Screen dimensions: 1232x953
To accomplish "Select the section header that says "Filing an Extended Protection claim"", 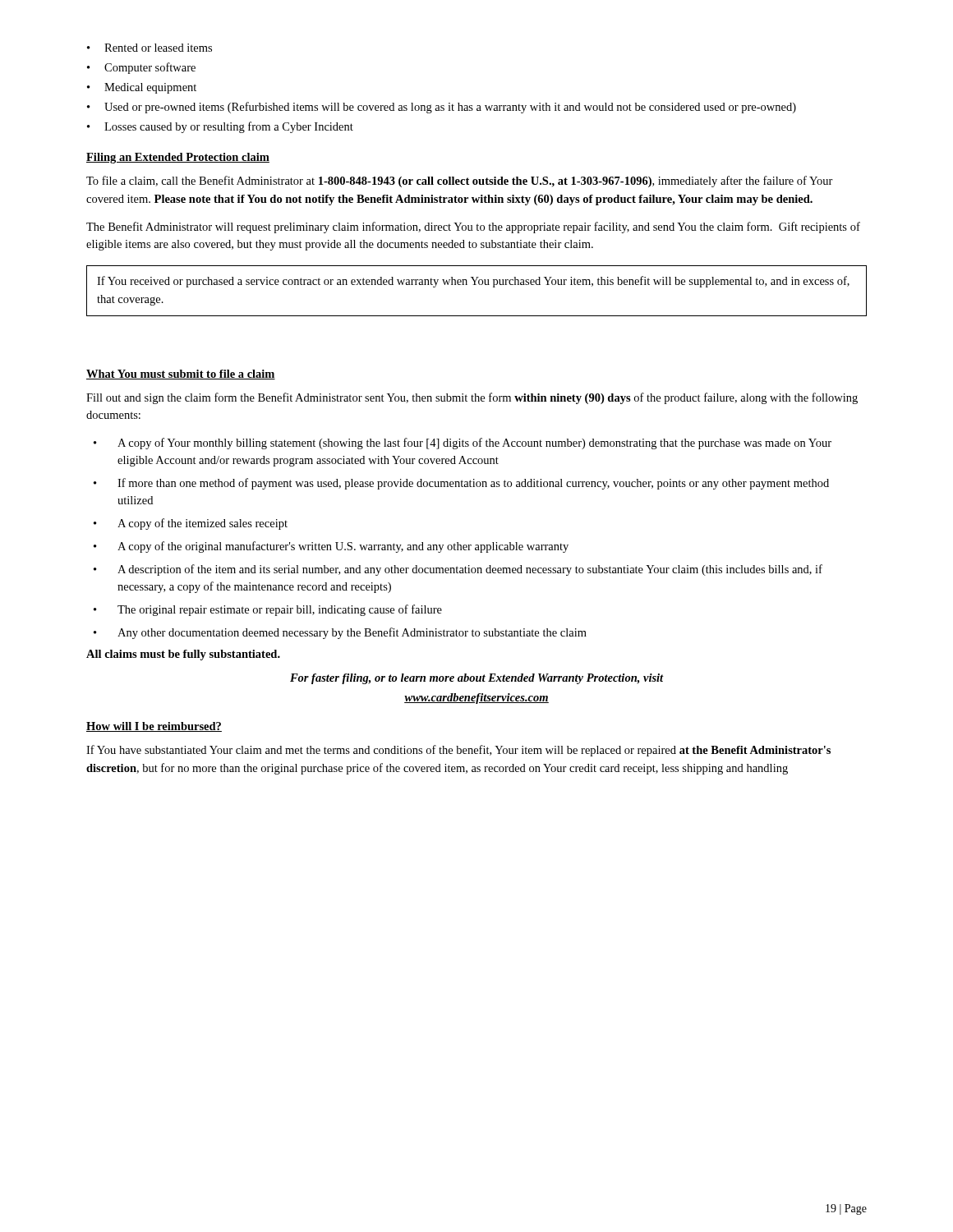I will (178, 157).
